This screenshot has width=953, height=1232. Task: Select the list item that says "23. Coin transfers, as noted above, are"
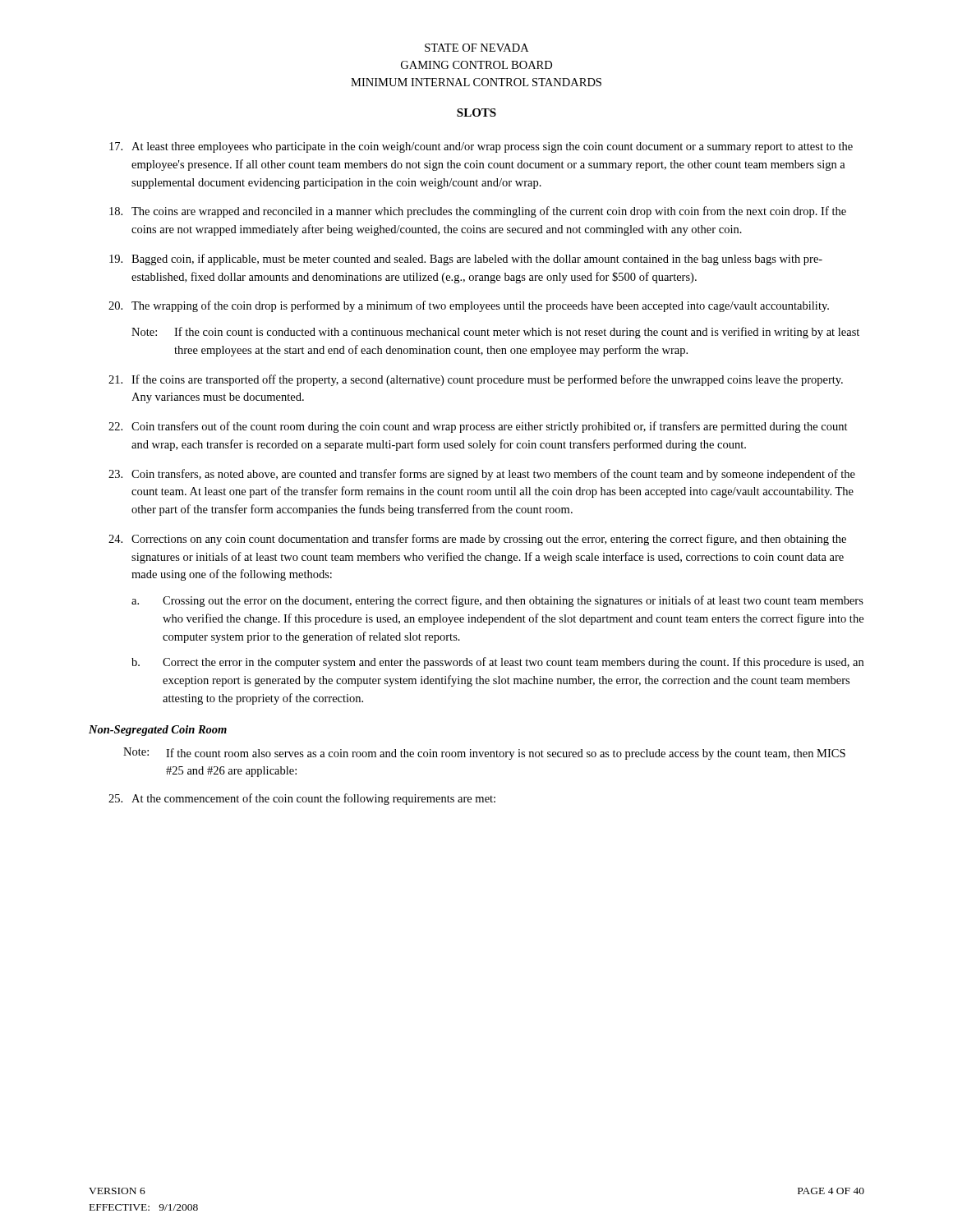pyautogui.click(x=476, y=492)
